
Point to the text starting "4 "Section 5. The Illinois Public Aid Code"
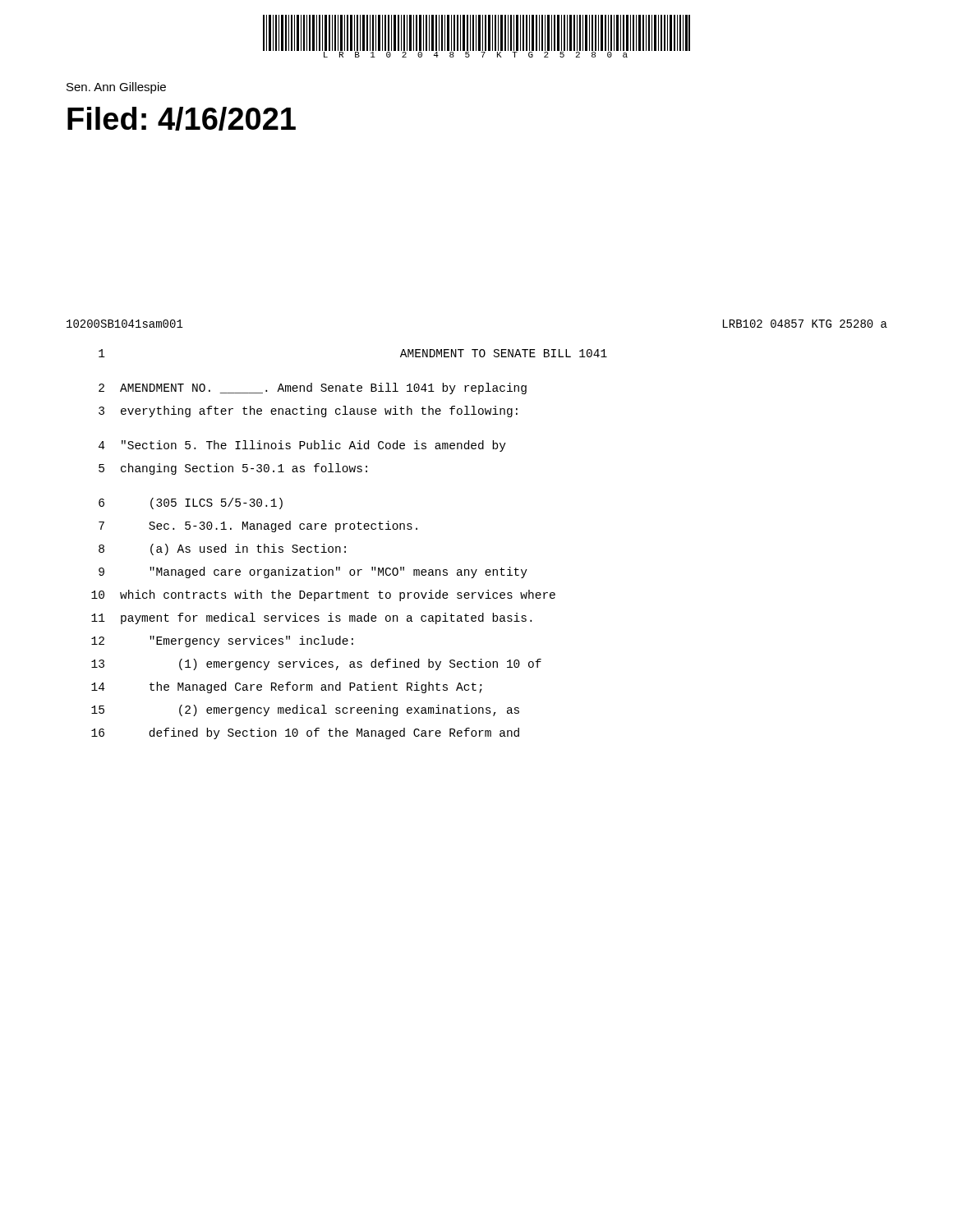(476, 445)
